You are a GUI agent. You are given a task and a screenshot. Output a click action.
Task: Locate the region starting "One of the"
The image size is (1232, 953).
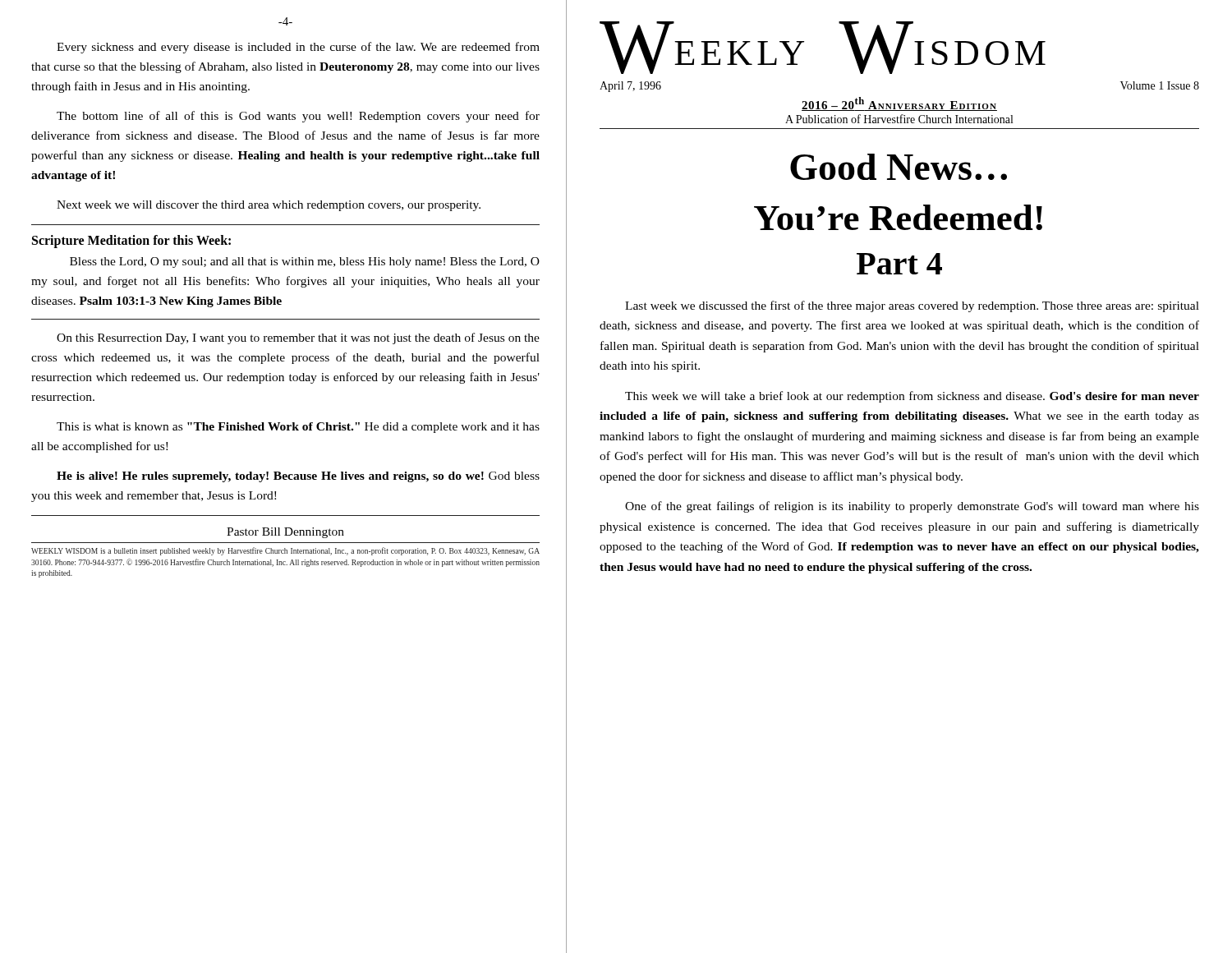pos(899,536)
